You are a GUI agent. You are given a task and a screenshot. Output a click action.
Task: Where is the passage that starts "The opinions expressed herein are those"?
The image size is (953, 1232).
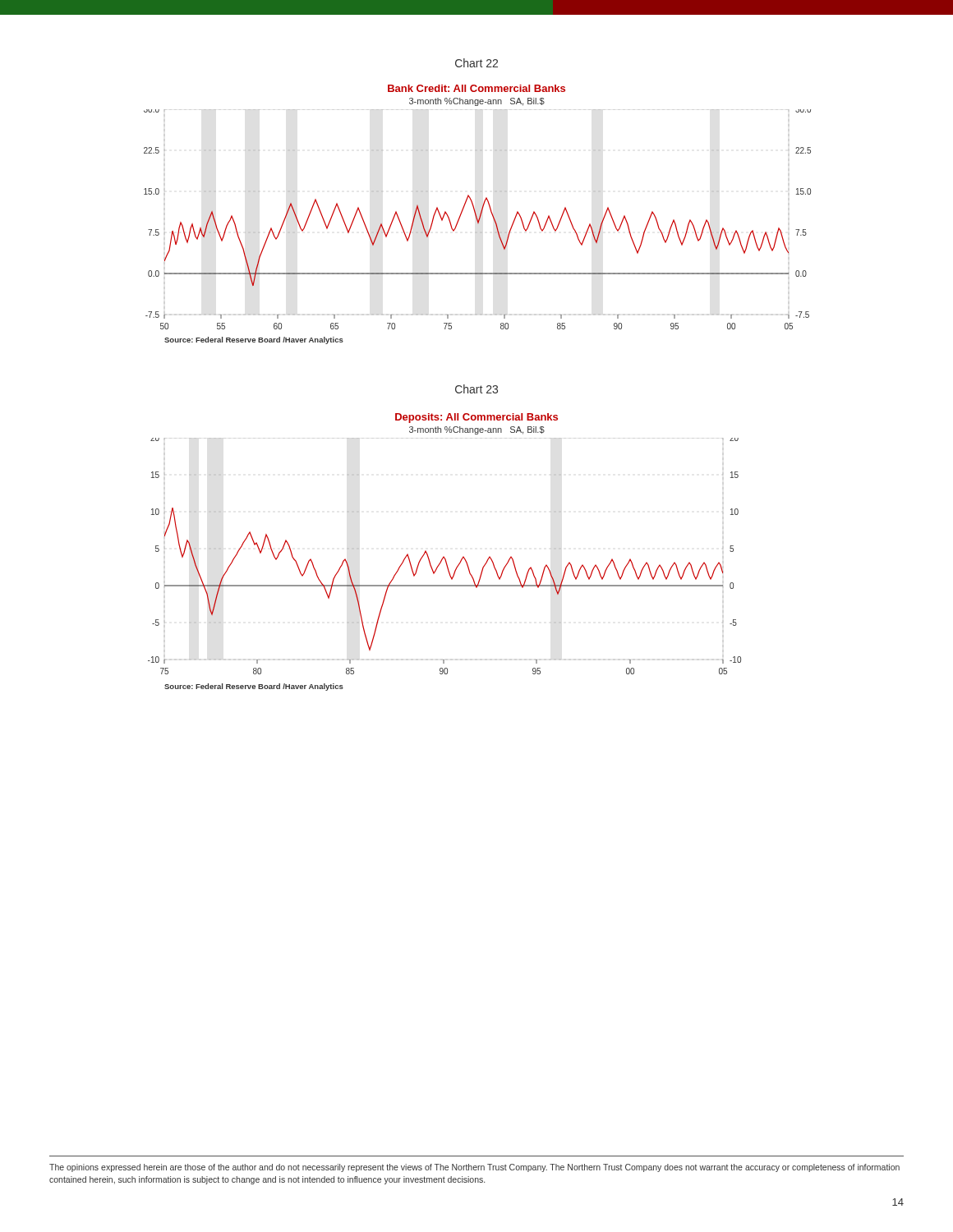tap(476, 1174)
